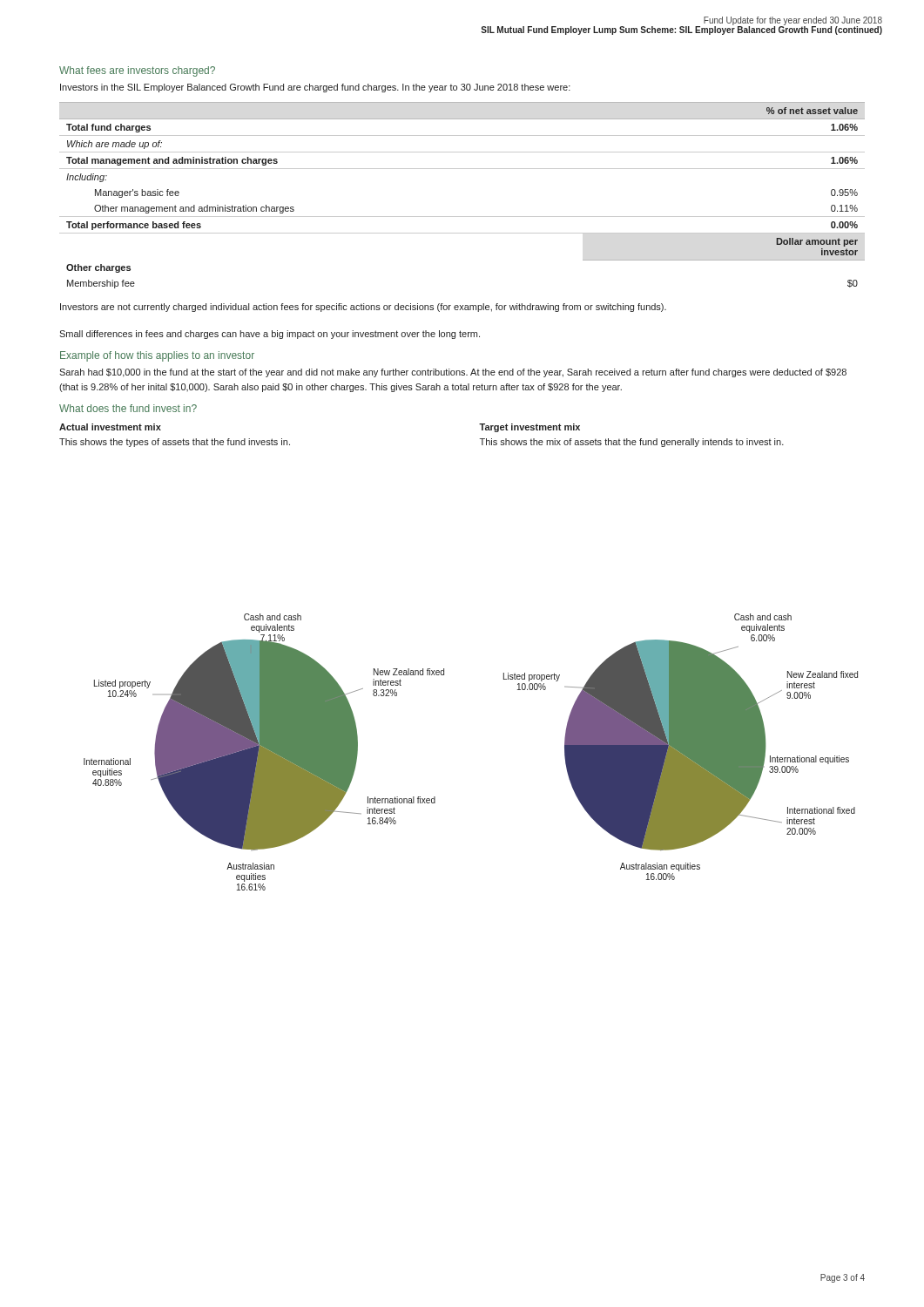Point to the block starting "Actual investment mix This shows the"
This screenshot has width=924, height=1307.
pyautogui.click(x=252, y=435)
